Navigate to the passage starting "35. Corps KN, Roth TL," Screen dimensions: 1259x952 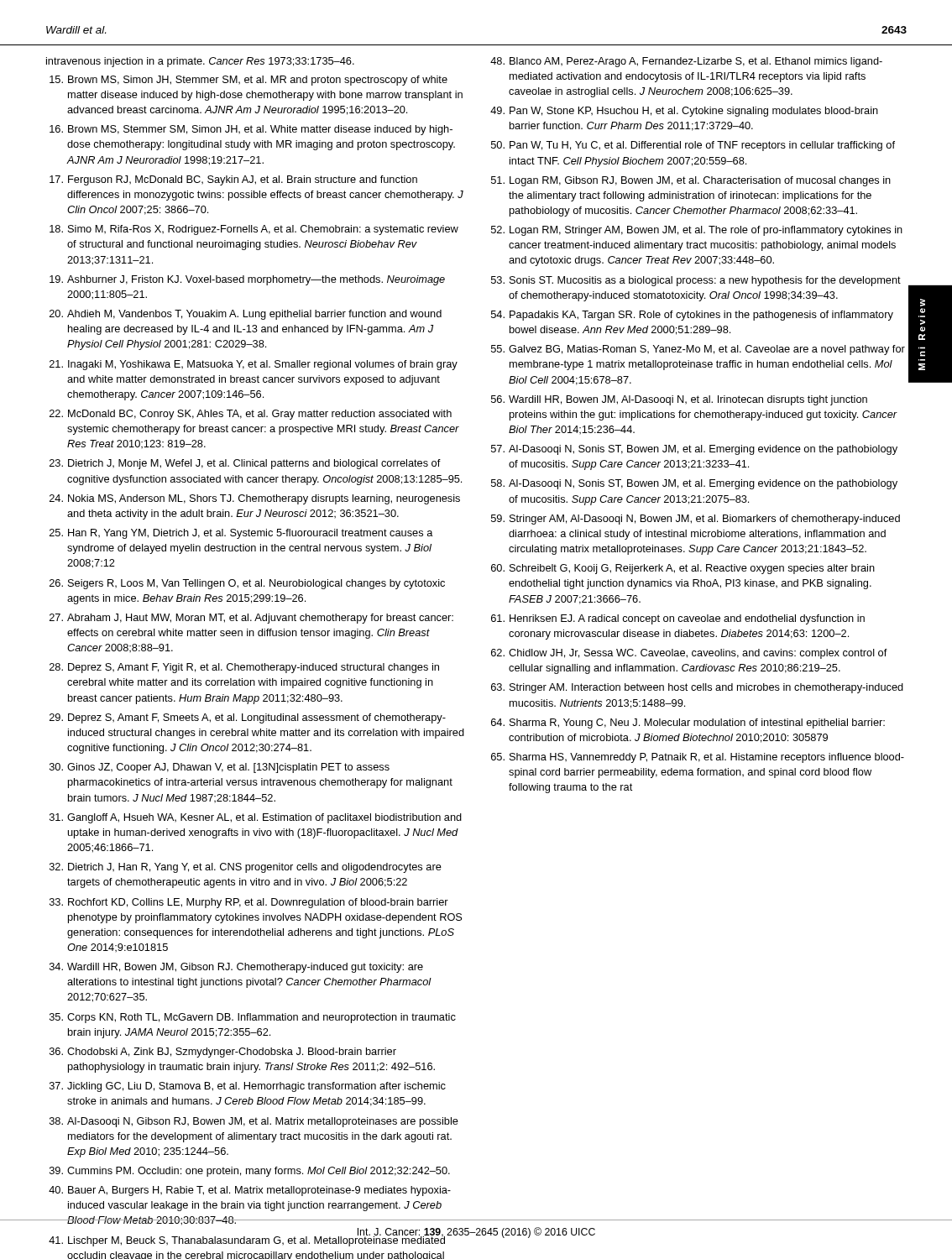click(255, 1025)
